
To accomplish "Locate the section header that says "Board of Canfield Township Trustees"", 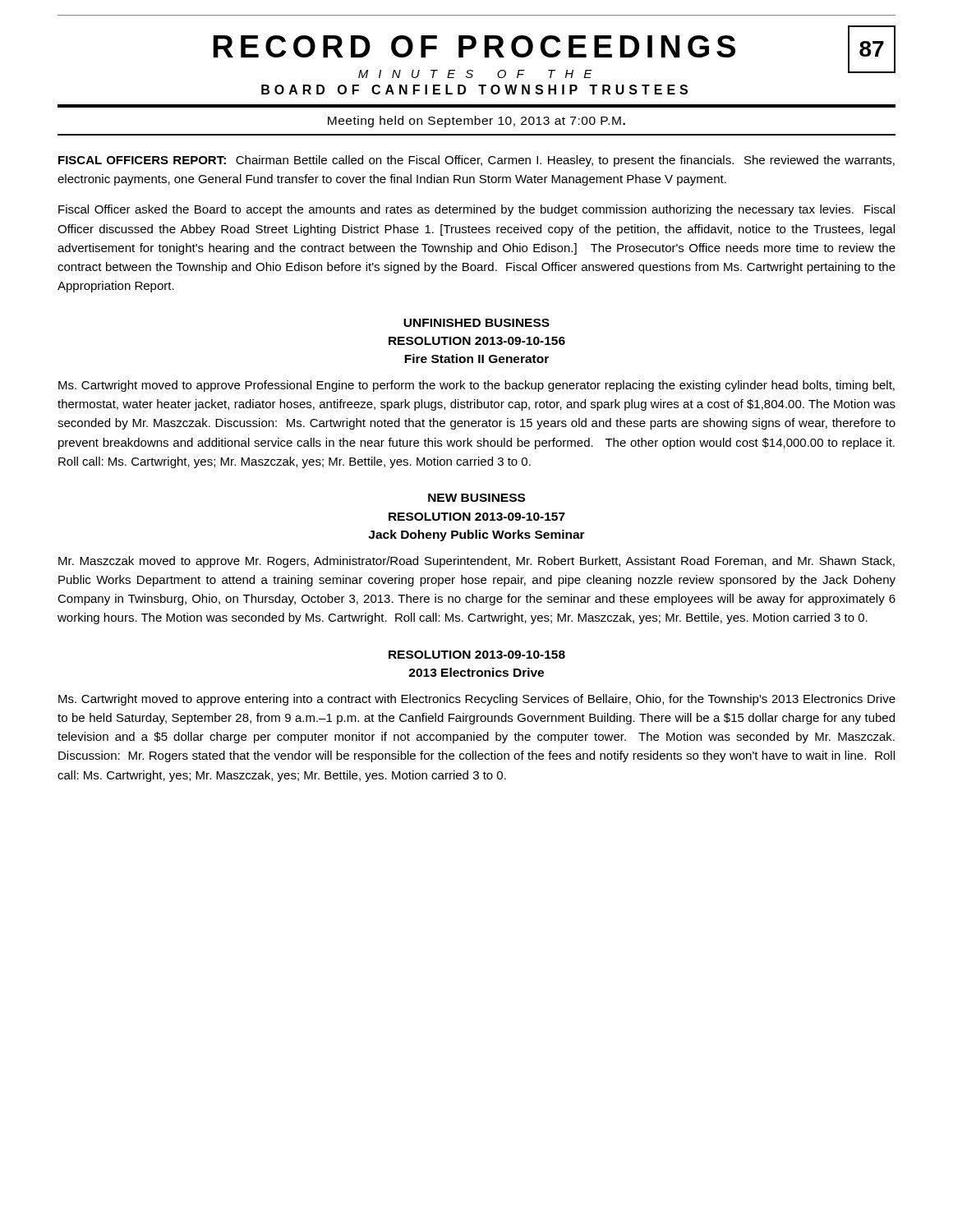I will [476, 90].
